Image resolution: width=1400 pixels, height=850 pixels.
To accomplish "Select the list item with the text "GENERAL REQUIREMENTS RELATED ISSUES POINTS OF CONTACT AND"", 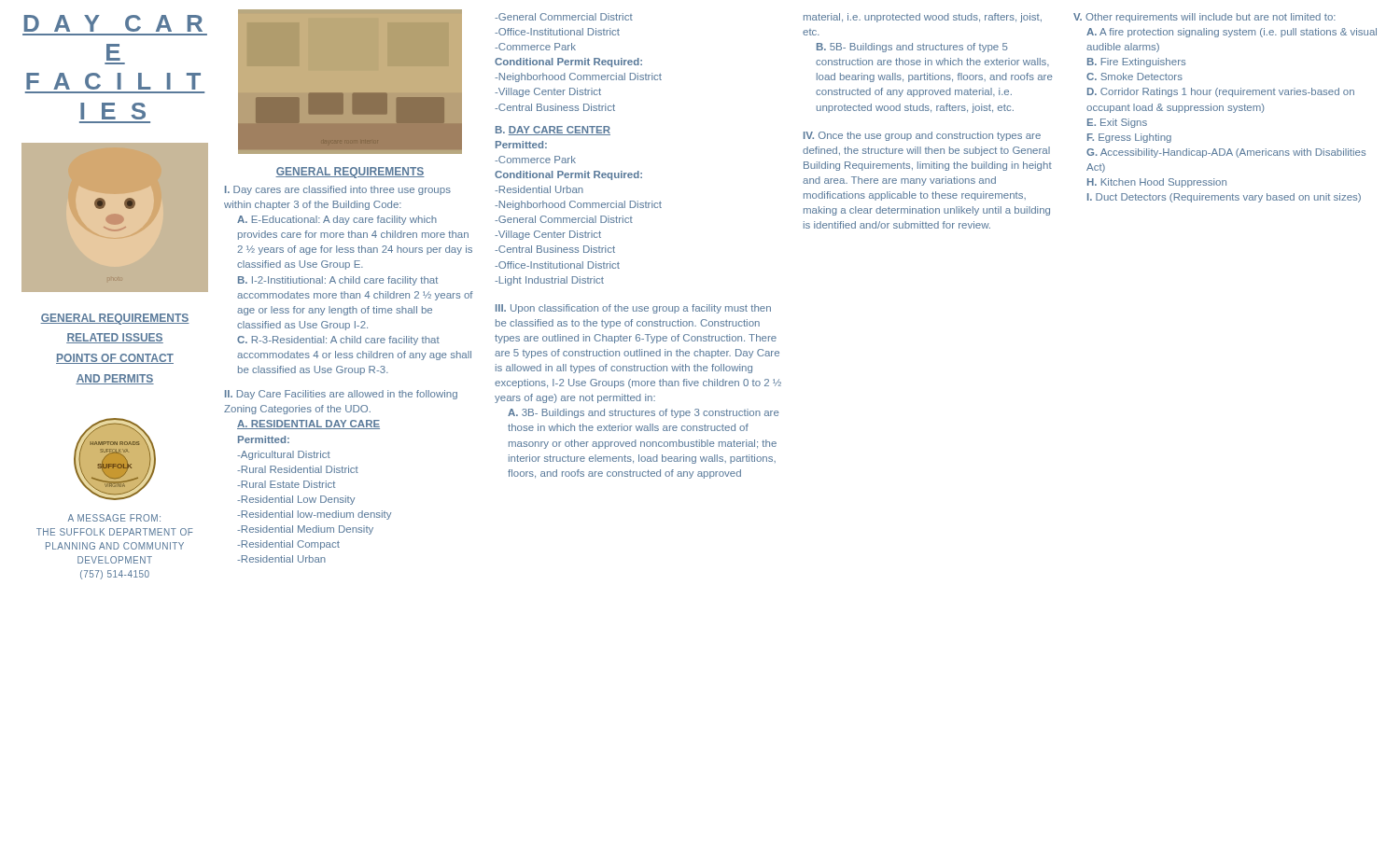I will [115, 349].
